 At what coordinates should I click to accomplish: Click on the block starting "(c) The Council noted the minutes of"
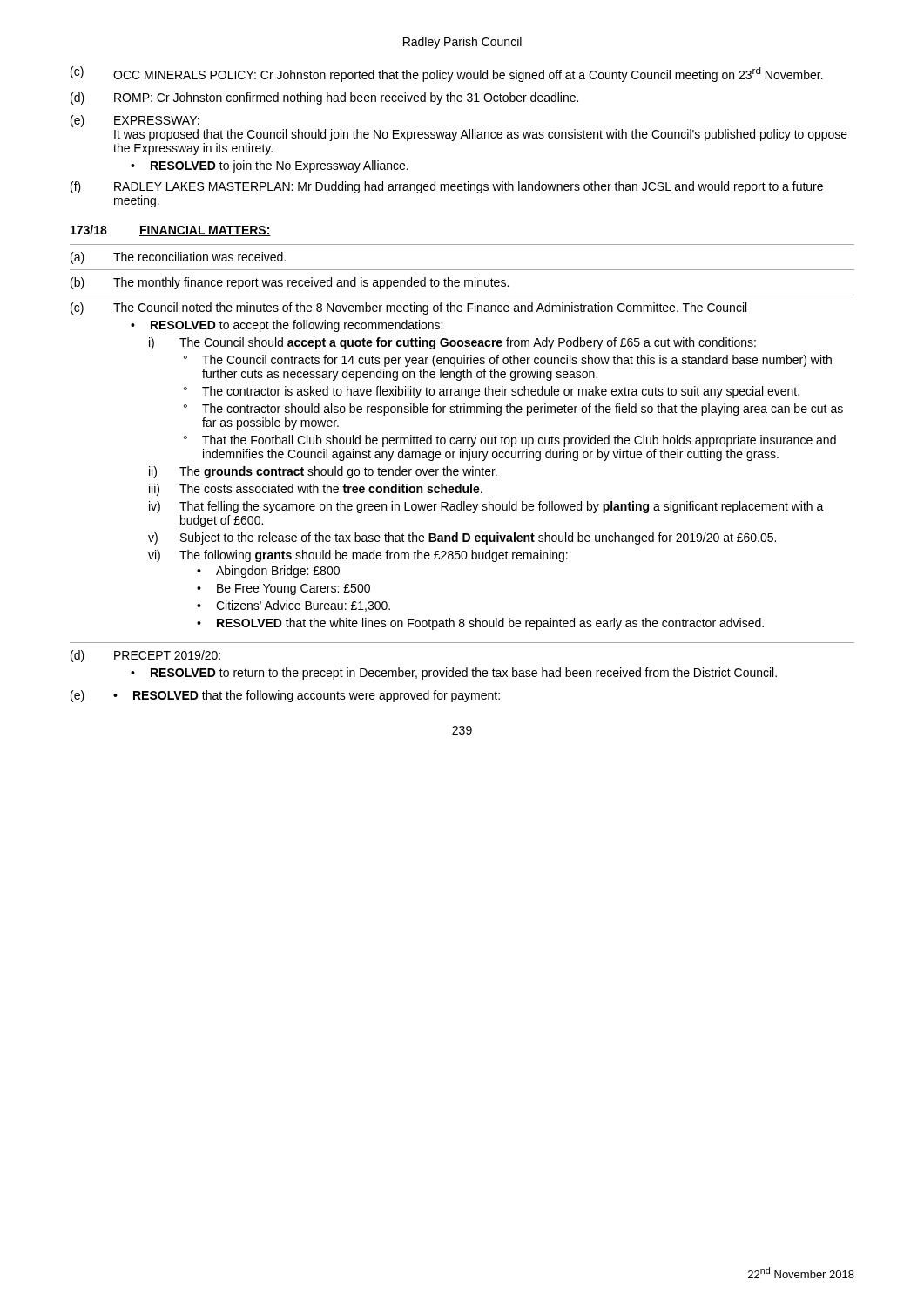click(462, 468)
